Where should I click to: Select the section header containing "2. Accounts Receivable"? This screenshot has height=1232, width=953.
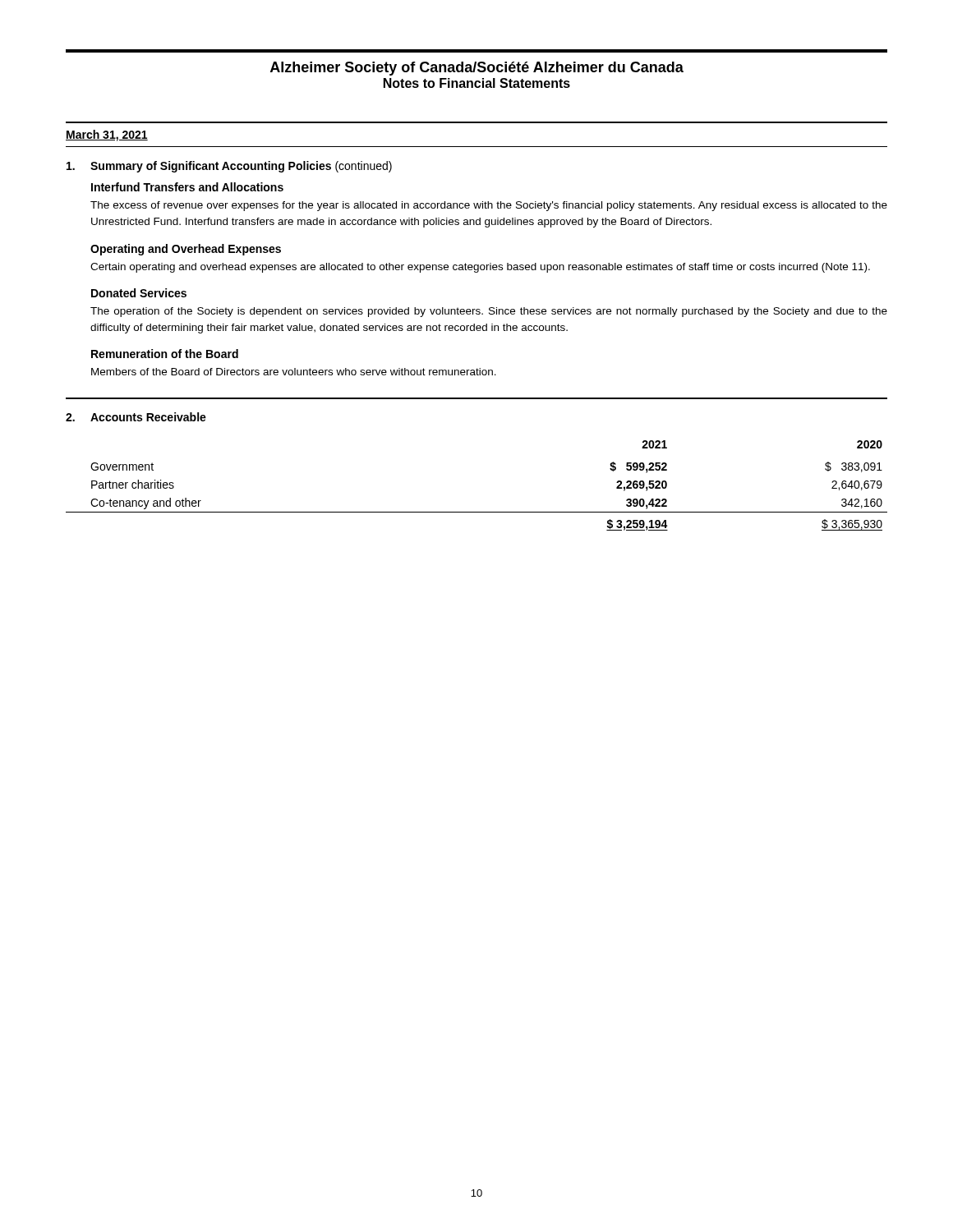[x=136, y=417]
